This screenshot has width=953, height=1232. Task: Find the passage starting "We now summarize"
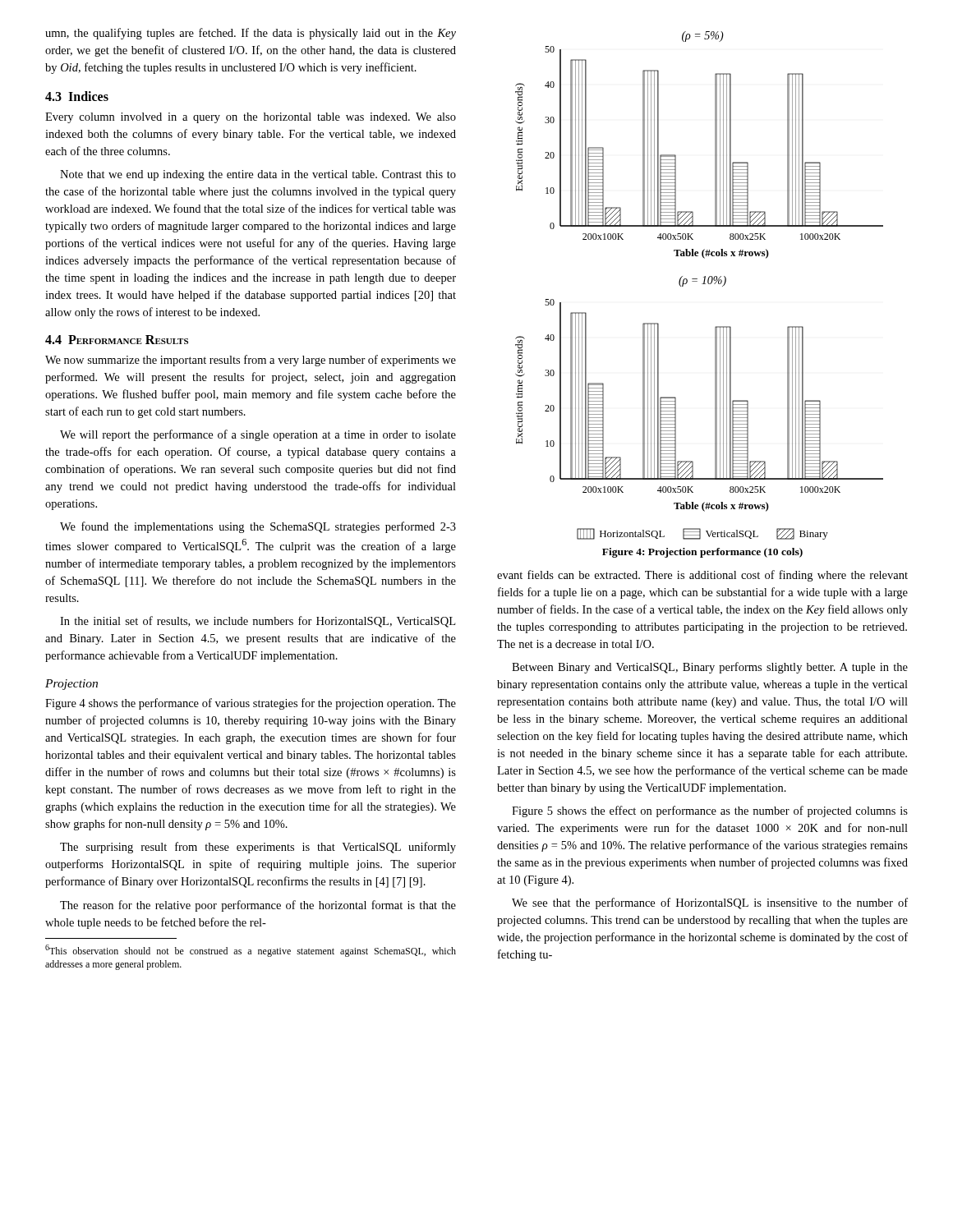251,361
